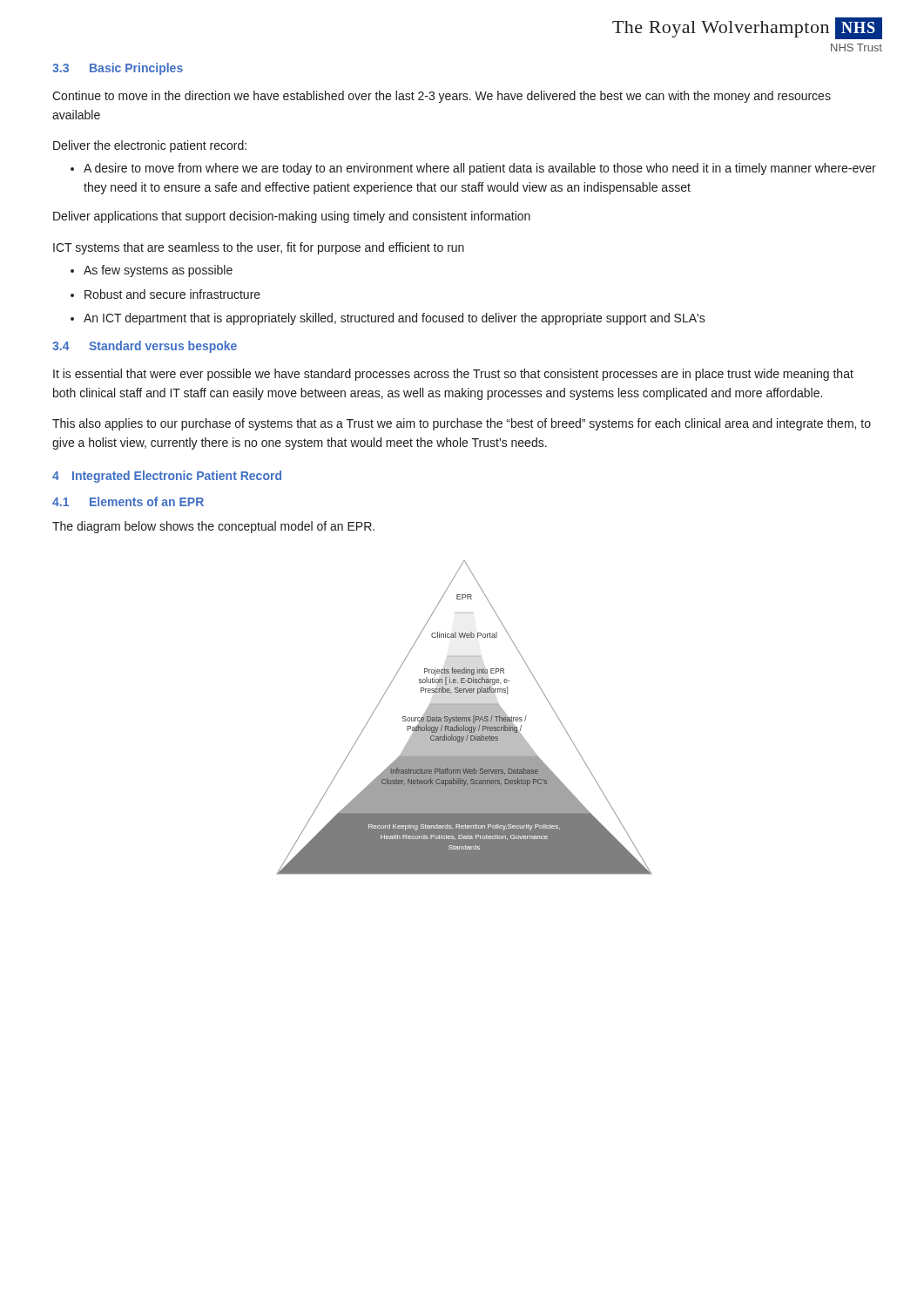Click the passage that begins "This also applies to our"
This screenshot has width=924, height=1307.
point(462,433)
